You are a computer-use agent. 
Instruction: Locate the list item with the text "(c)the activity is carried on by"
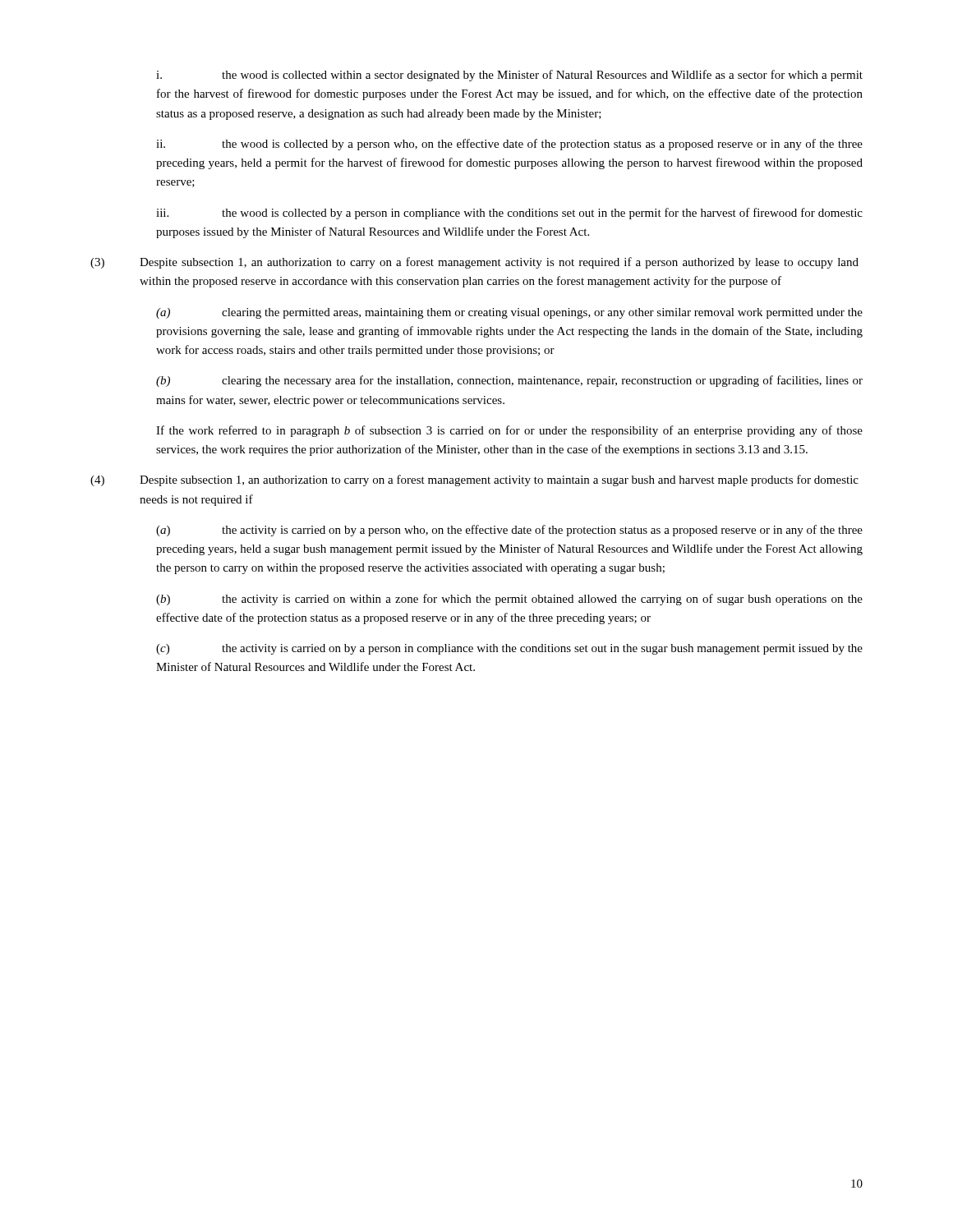pos(476,658)
